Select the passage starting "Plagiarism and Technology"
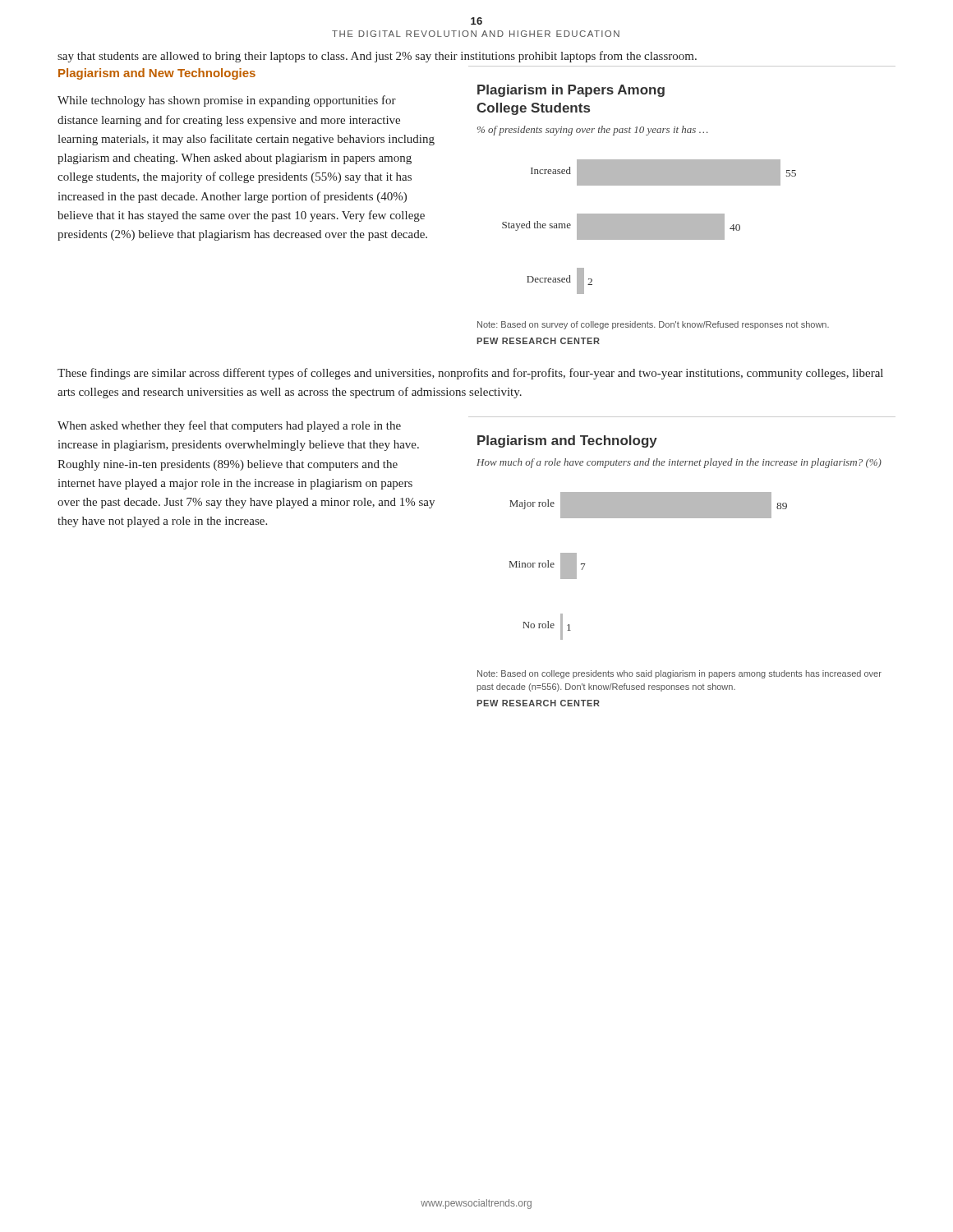The height and width of the screenshot is (1232, 953). (567, 441)
